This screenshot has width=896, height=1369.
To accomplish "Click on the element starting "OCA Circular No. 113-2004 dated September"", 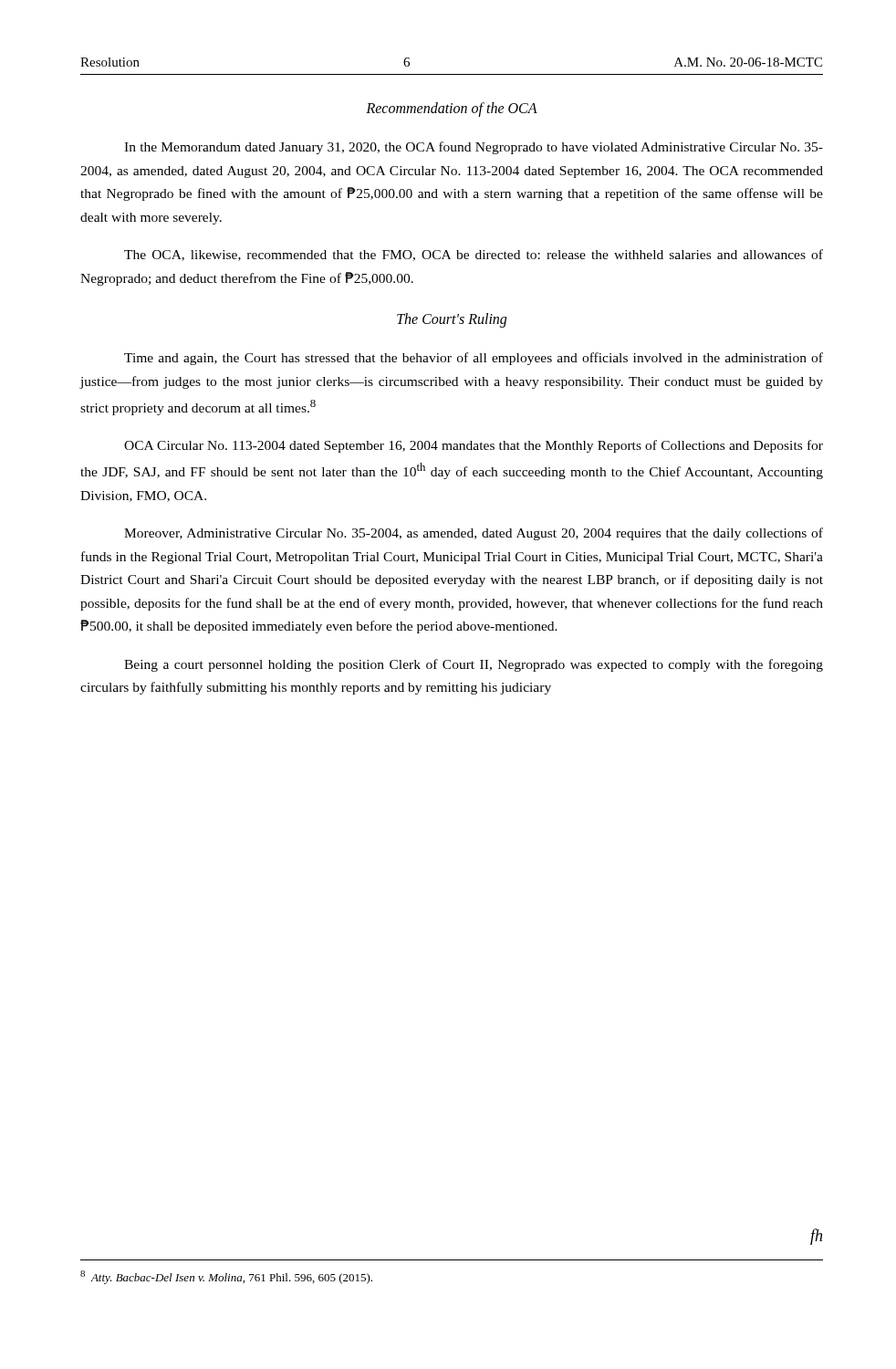I will click(x=452, y=470).
